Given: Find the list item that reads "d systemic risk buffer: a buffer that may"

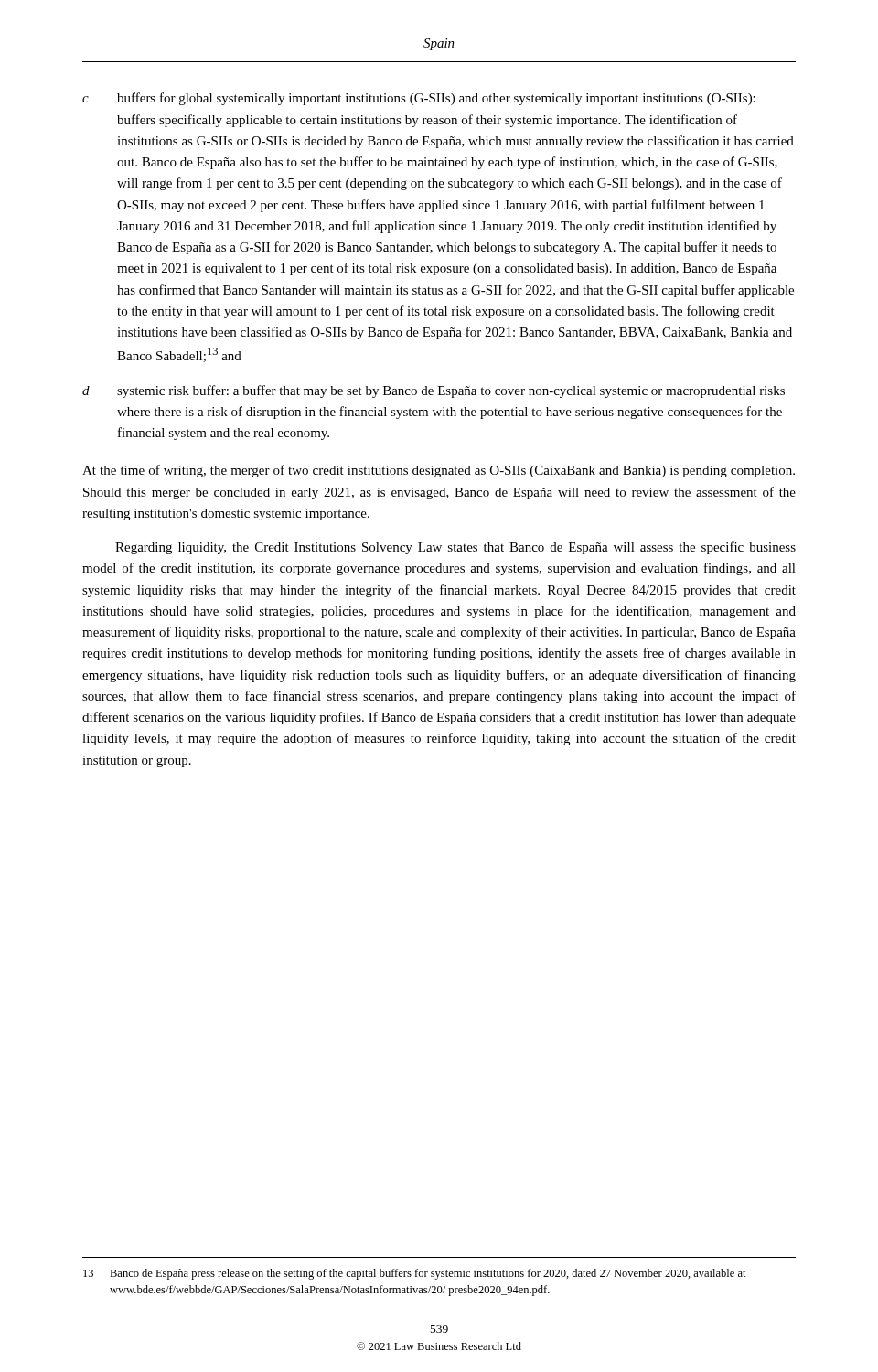Looking at the screenshot, I should point(439,412).
